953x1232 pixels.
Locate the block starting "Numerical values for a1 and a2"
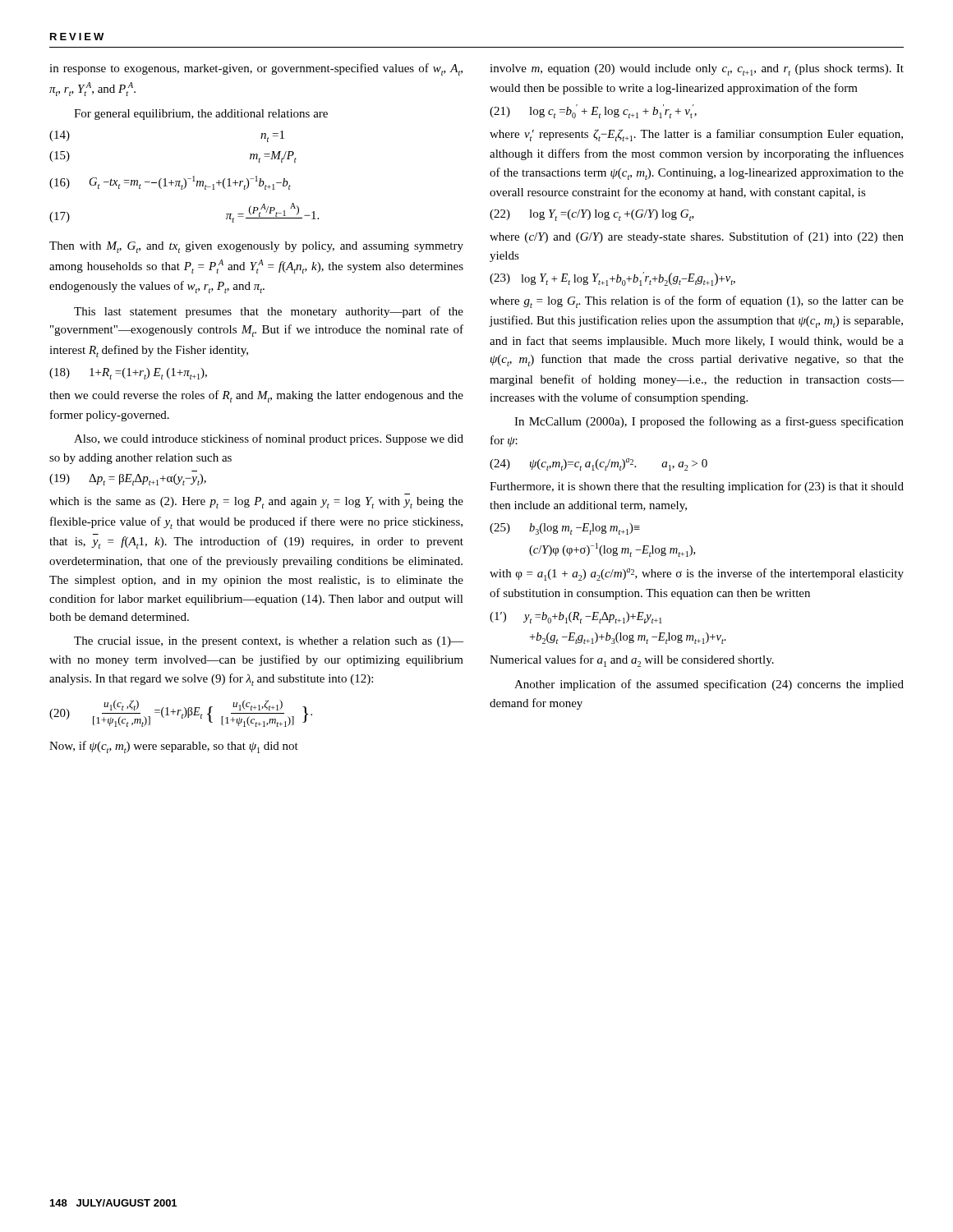(x=697, y=681)
